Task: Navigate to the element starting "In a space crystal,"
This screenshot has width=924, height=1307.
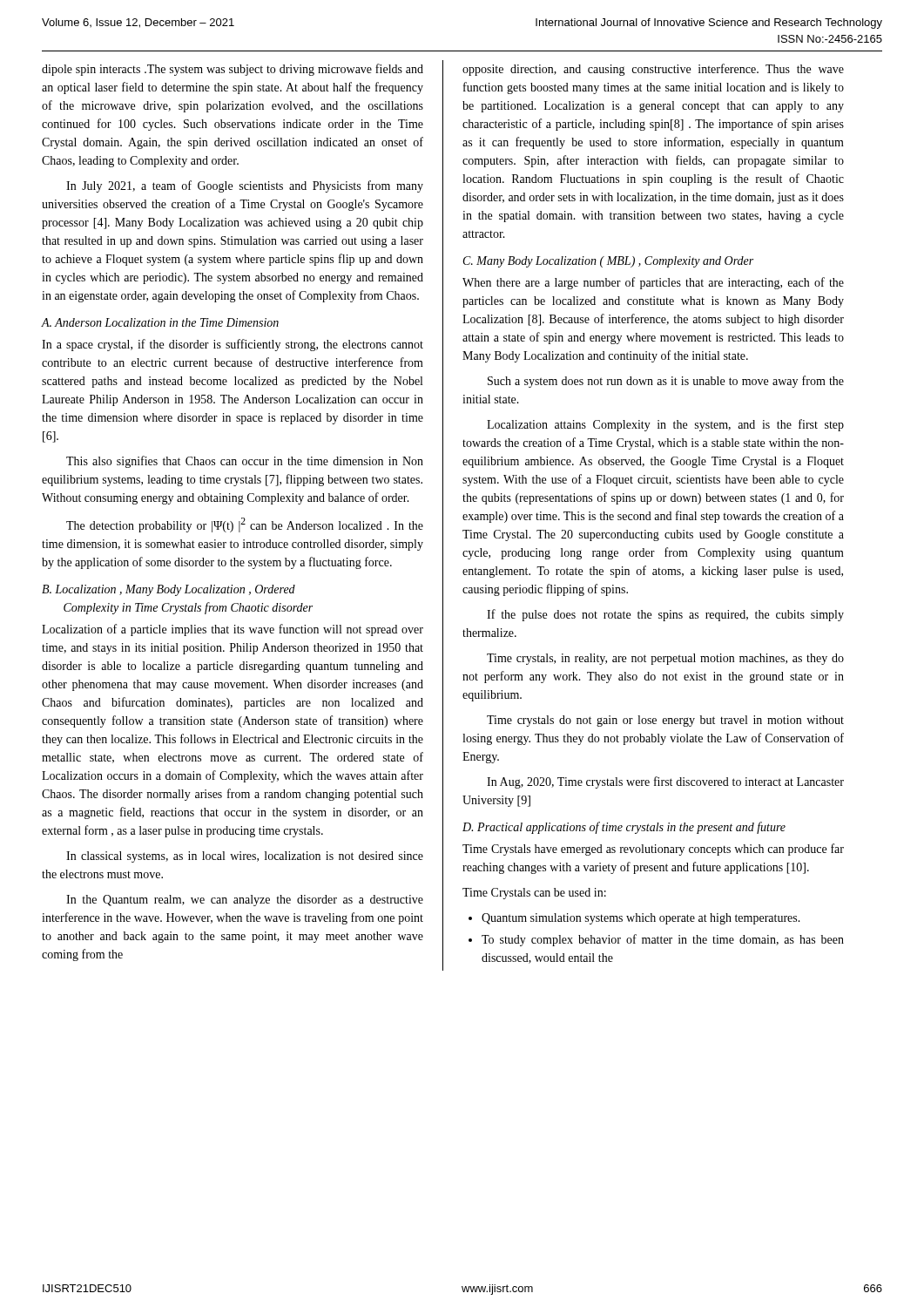Action: tap(233, 390)
